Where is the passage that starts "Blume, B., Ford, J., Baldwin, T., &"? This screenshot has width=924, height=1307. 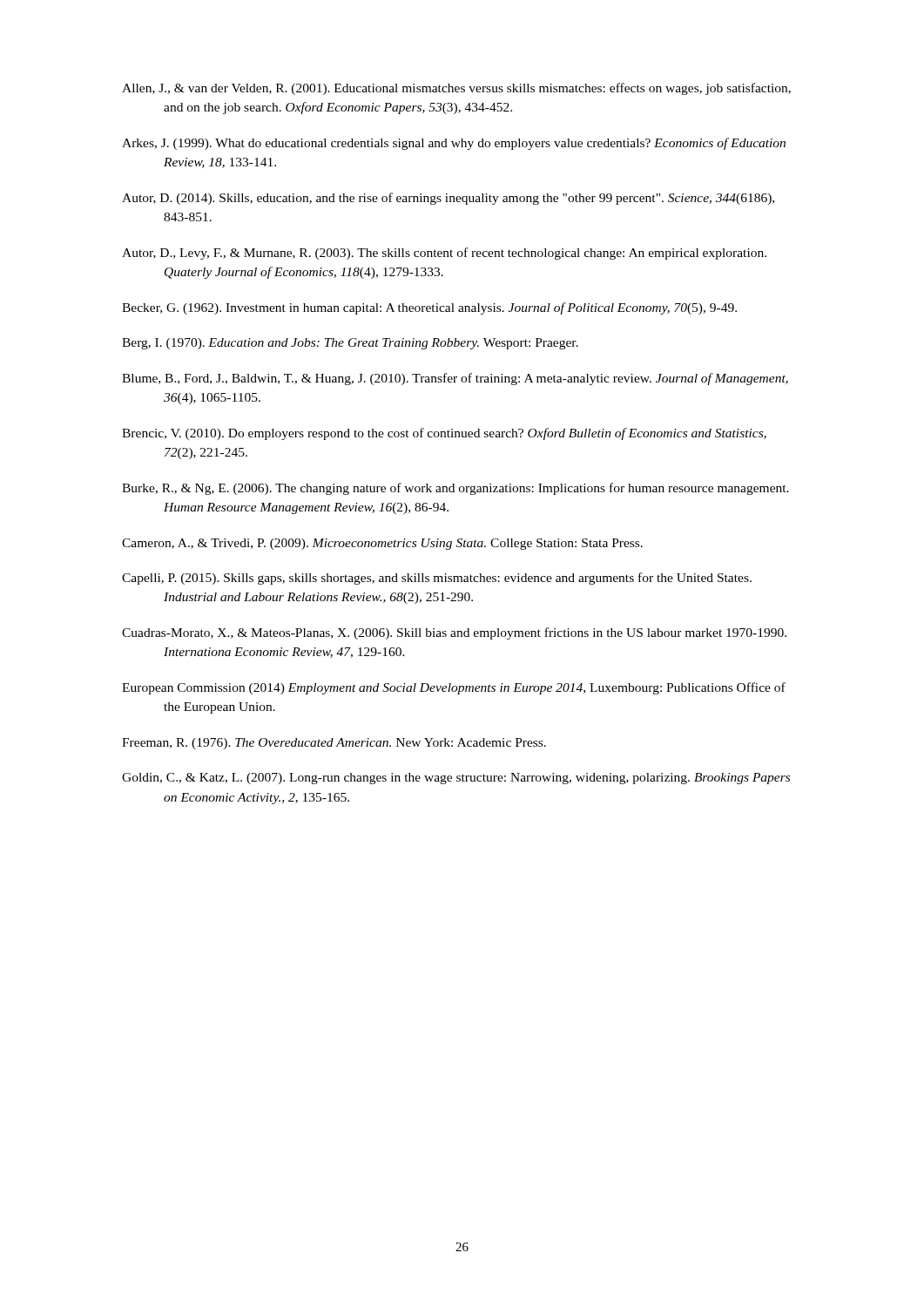point(455,387)
